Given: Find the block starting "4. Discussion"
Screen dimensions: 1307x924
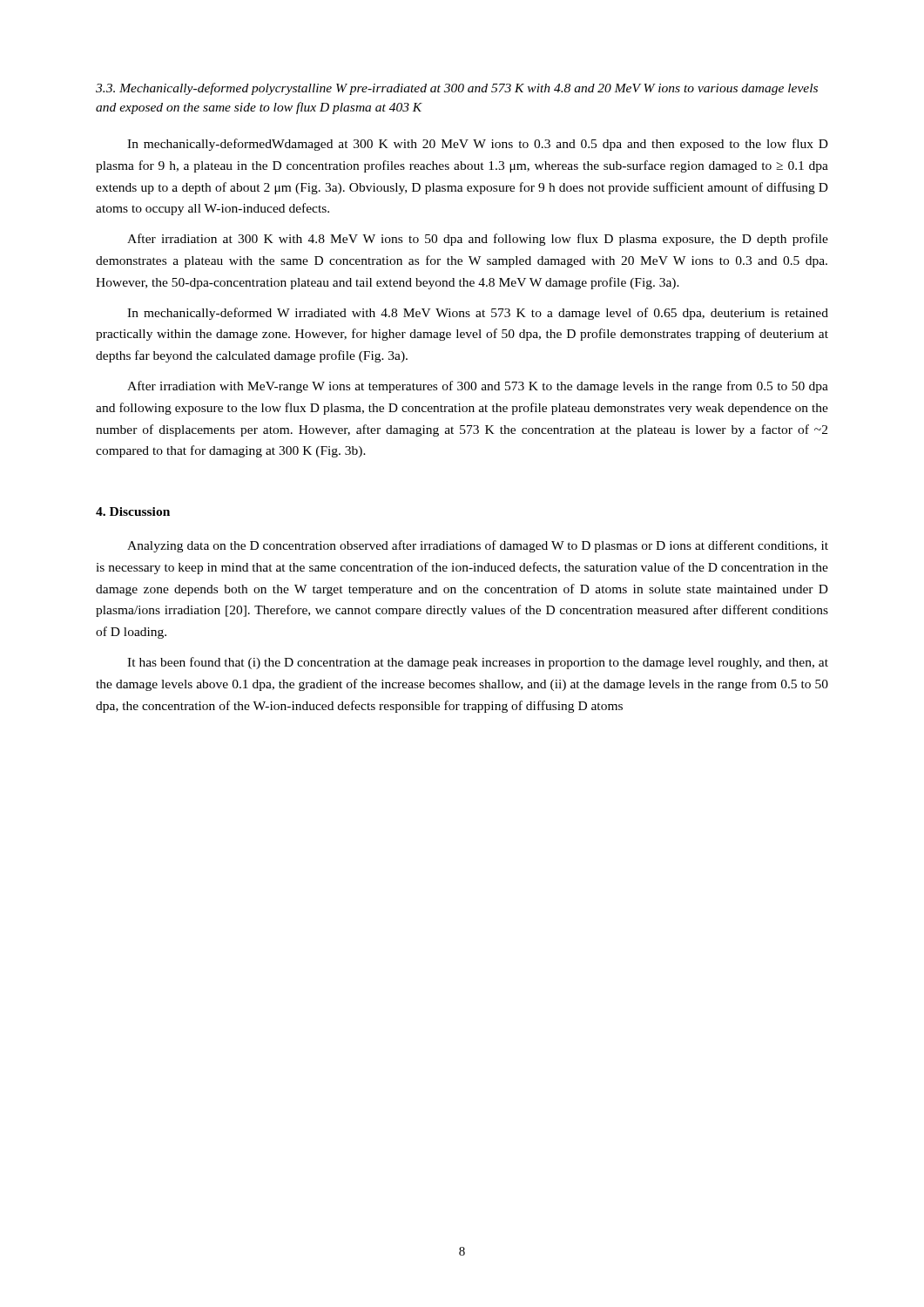Looking at the screenshot, I should [133, 511].
